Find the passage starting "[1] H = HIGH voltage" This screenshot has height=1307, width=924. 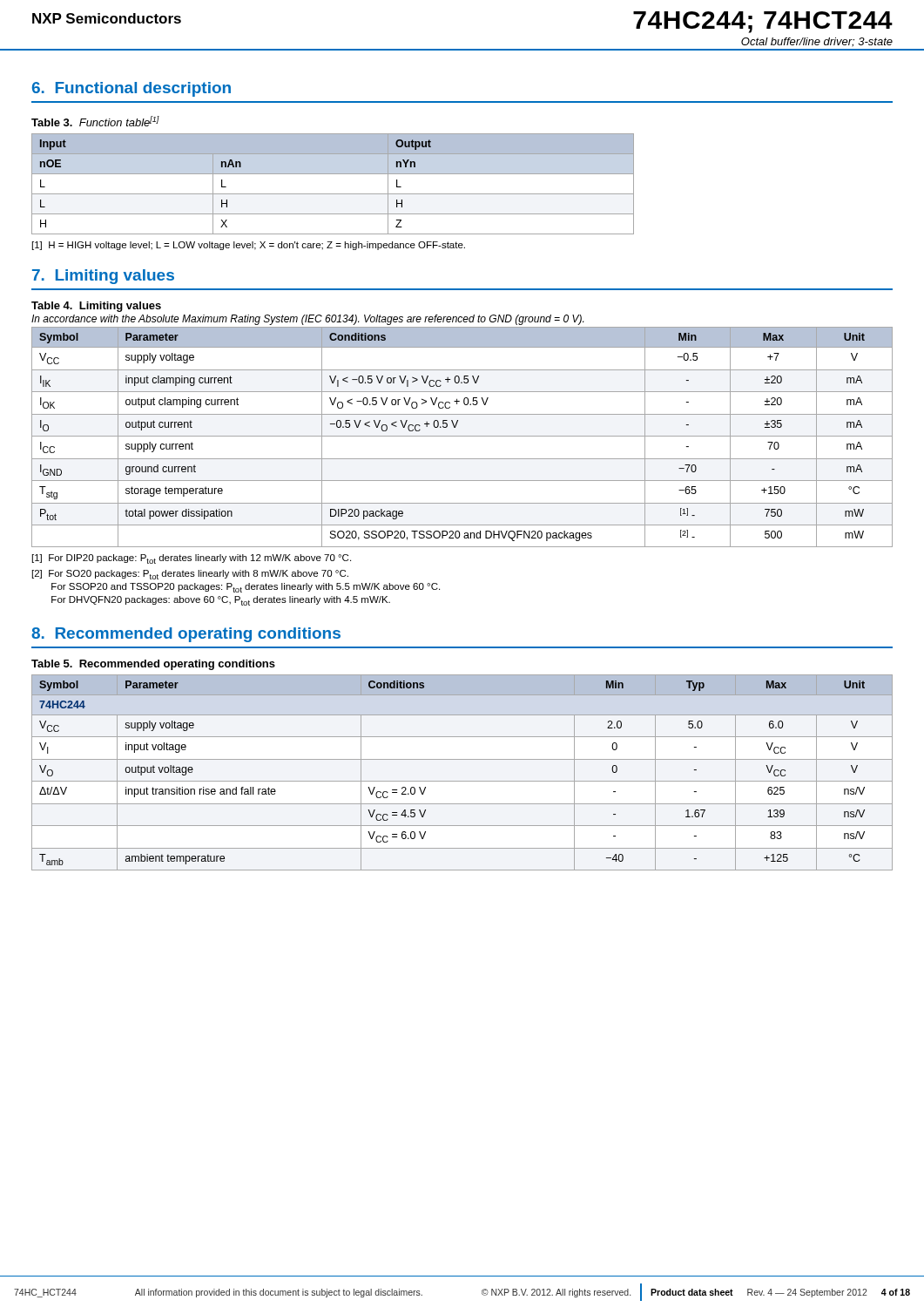pos(249,245)
